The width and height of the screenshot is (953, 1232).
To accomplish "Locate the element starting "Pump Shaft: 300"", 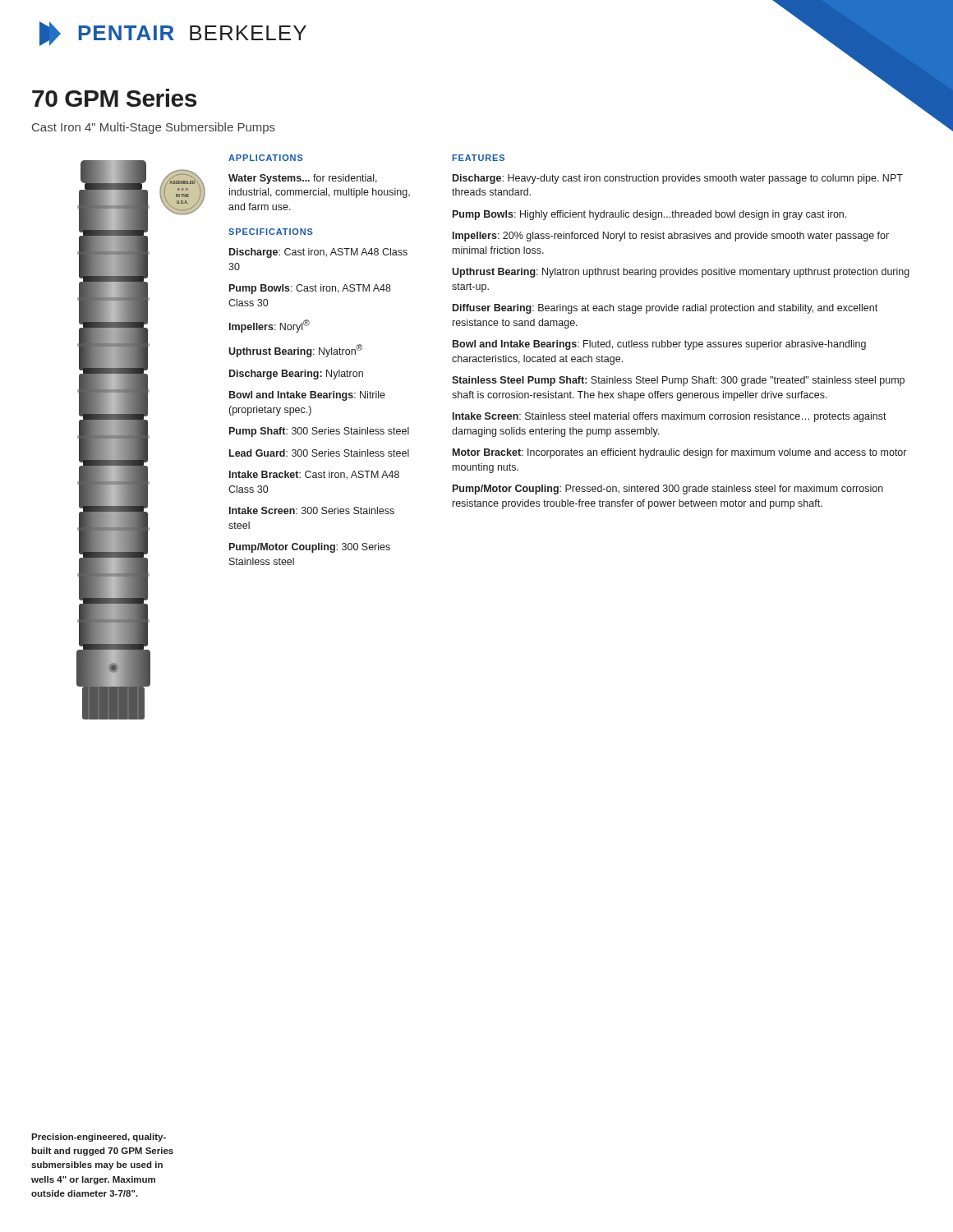I will tap(324, 432).
